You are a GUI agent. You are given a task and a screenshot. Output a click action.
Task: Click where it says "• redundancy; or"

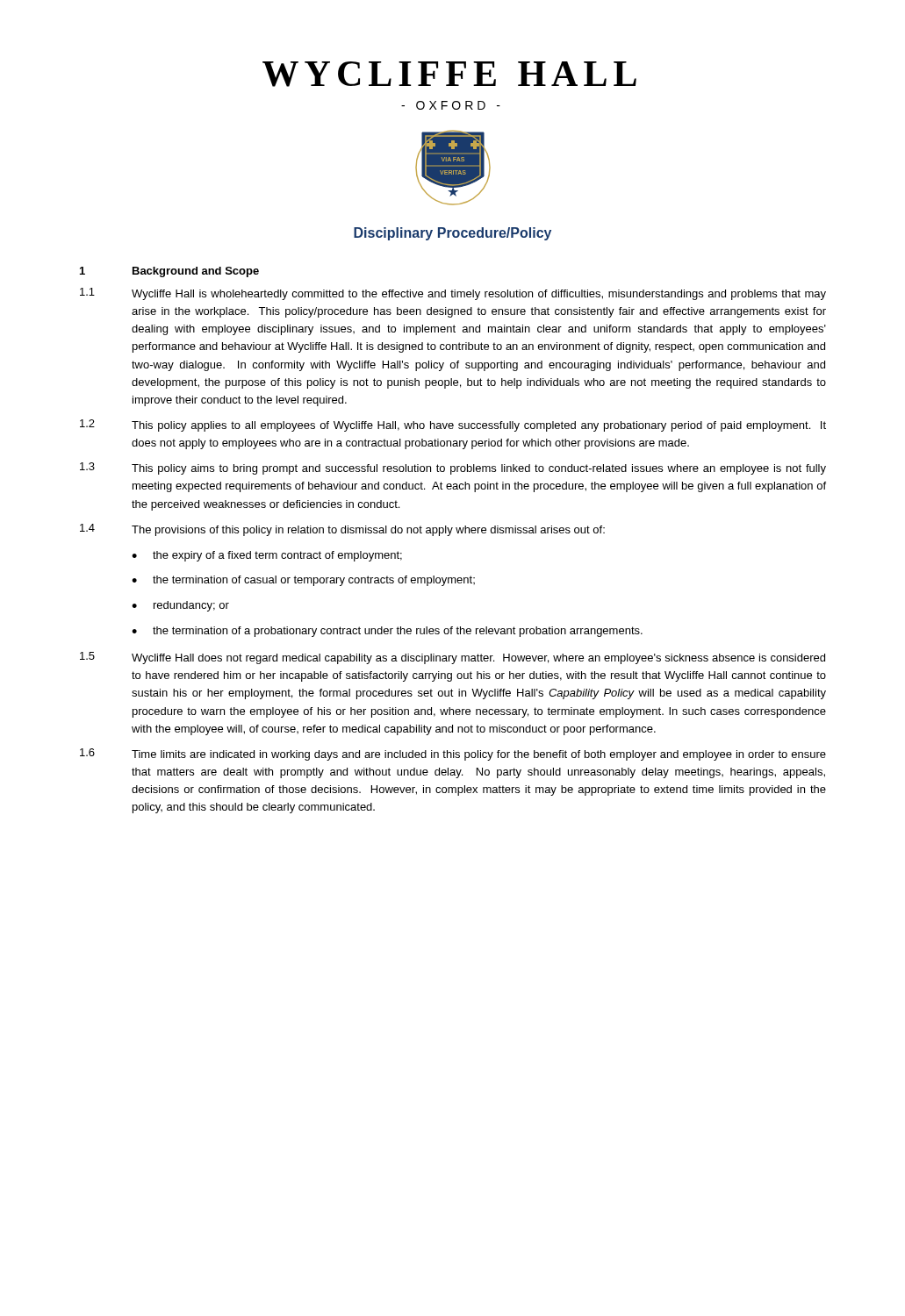click(180, 606)
